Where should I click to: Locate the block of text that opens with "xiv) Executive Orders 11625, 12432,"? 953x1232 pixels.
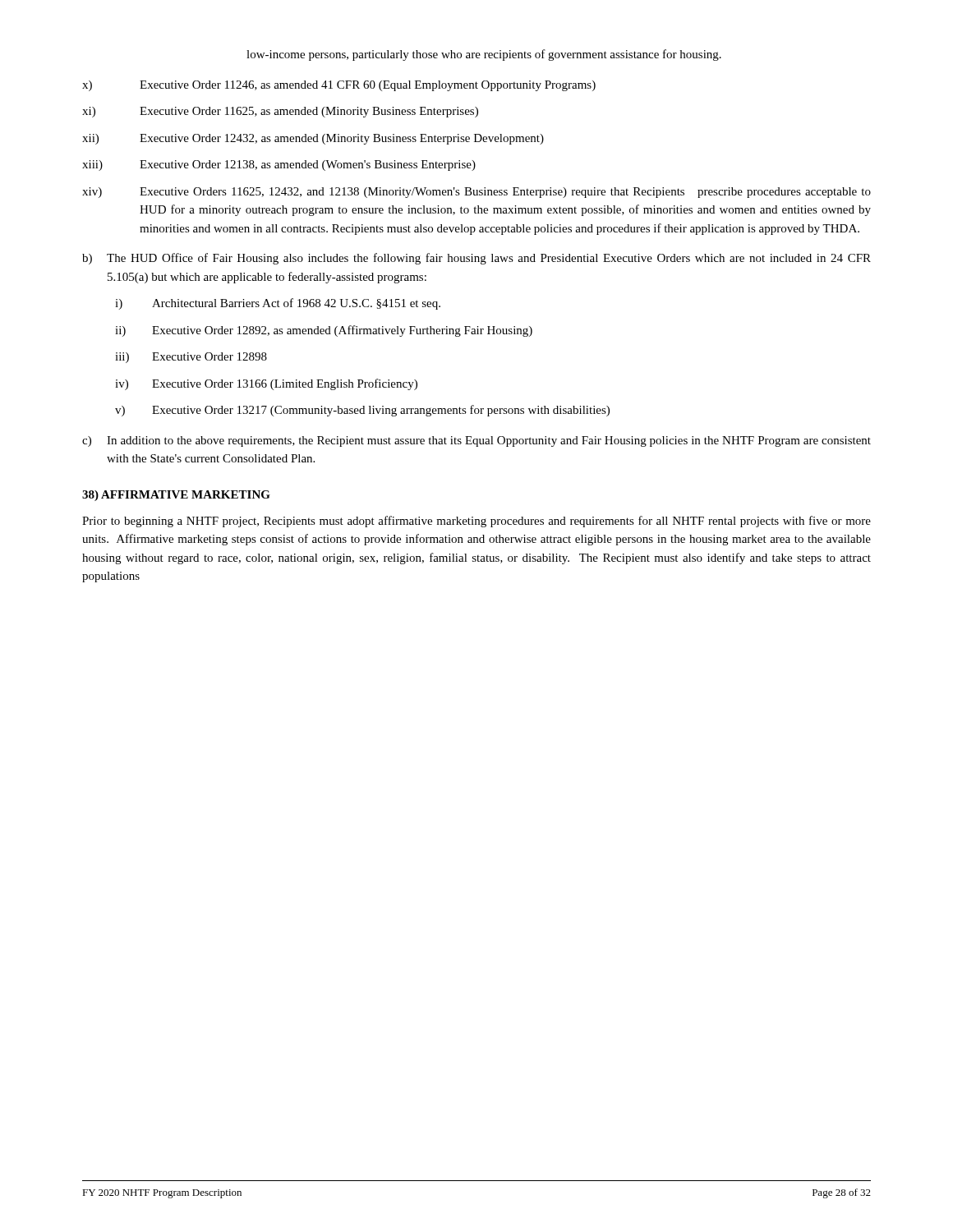(x=476, y=210)
